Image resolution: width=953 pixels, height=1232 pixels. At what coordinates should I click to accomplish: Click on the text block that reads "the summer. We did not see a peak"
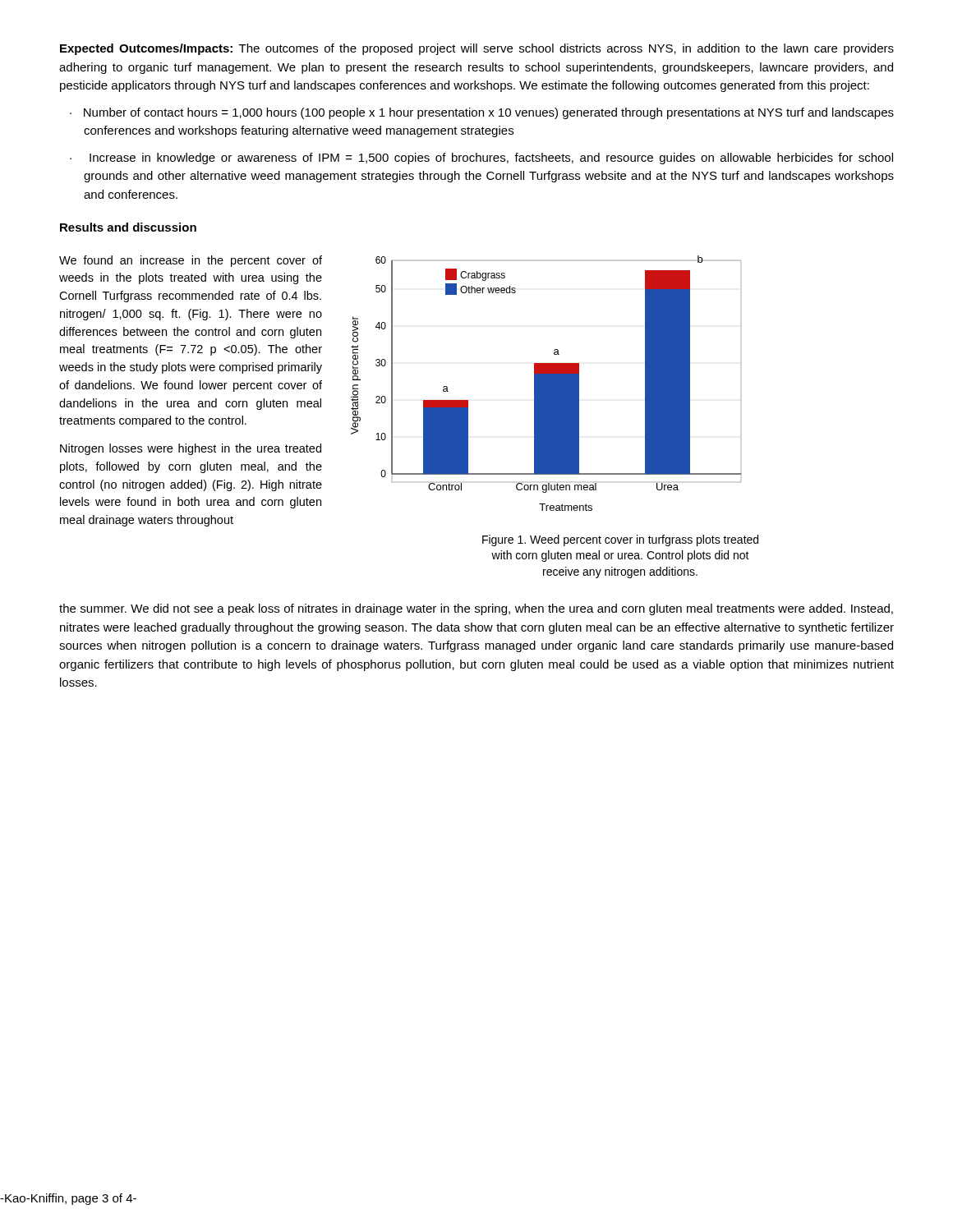pyautogui.click(x=476, y=646)
